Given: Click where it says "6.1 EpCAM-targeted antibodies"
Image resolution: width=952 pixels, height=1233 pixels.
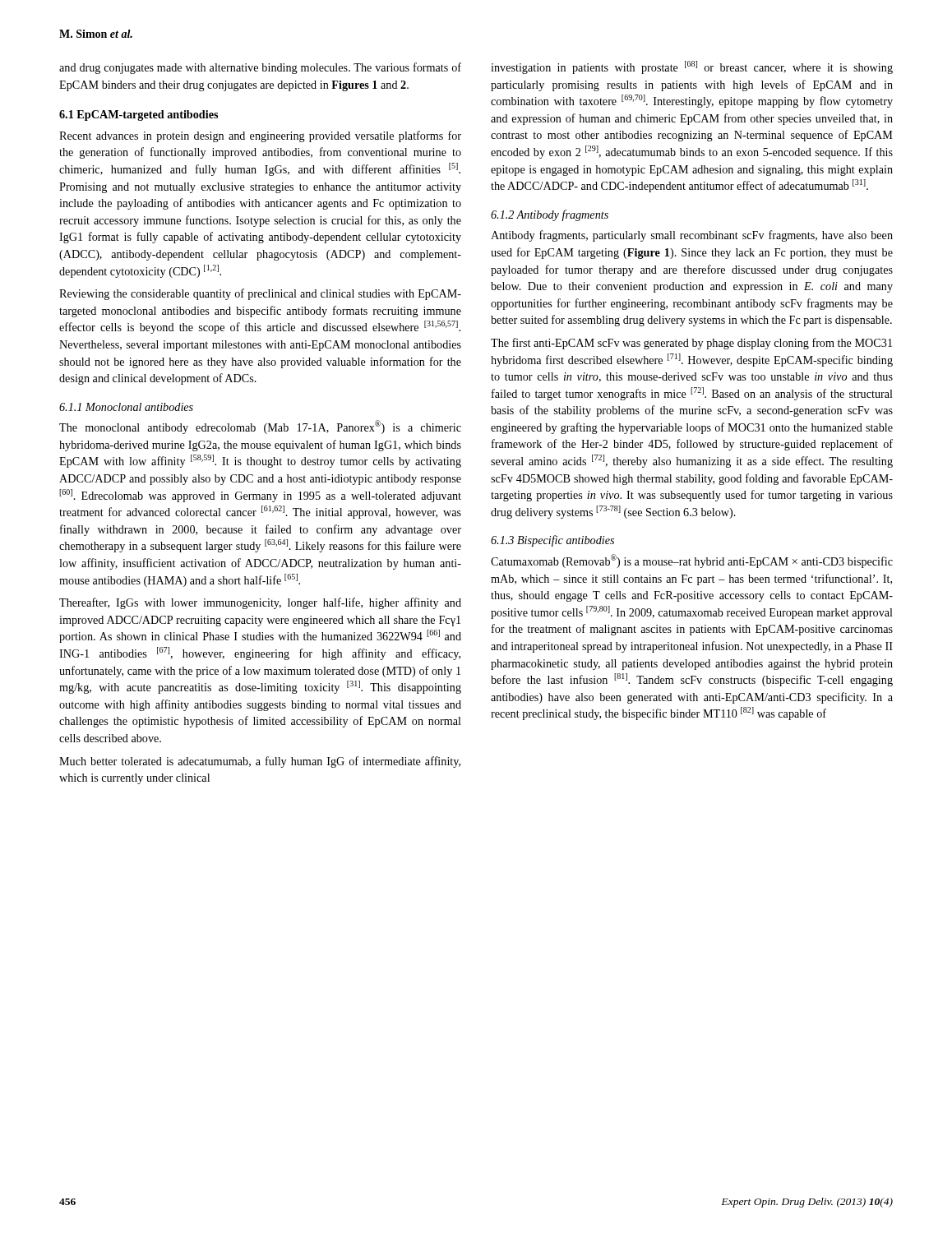Looking at the screenshot, I should click(x=139, y=114).
